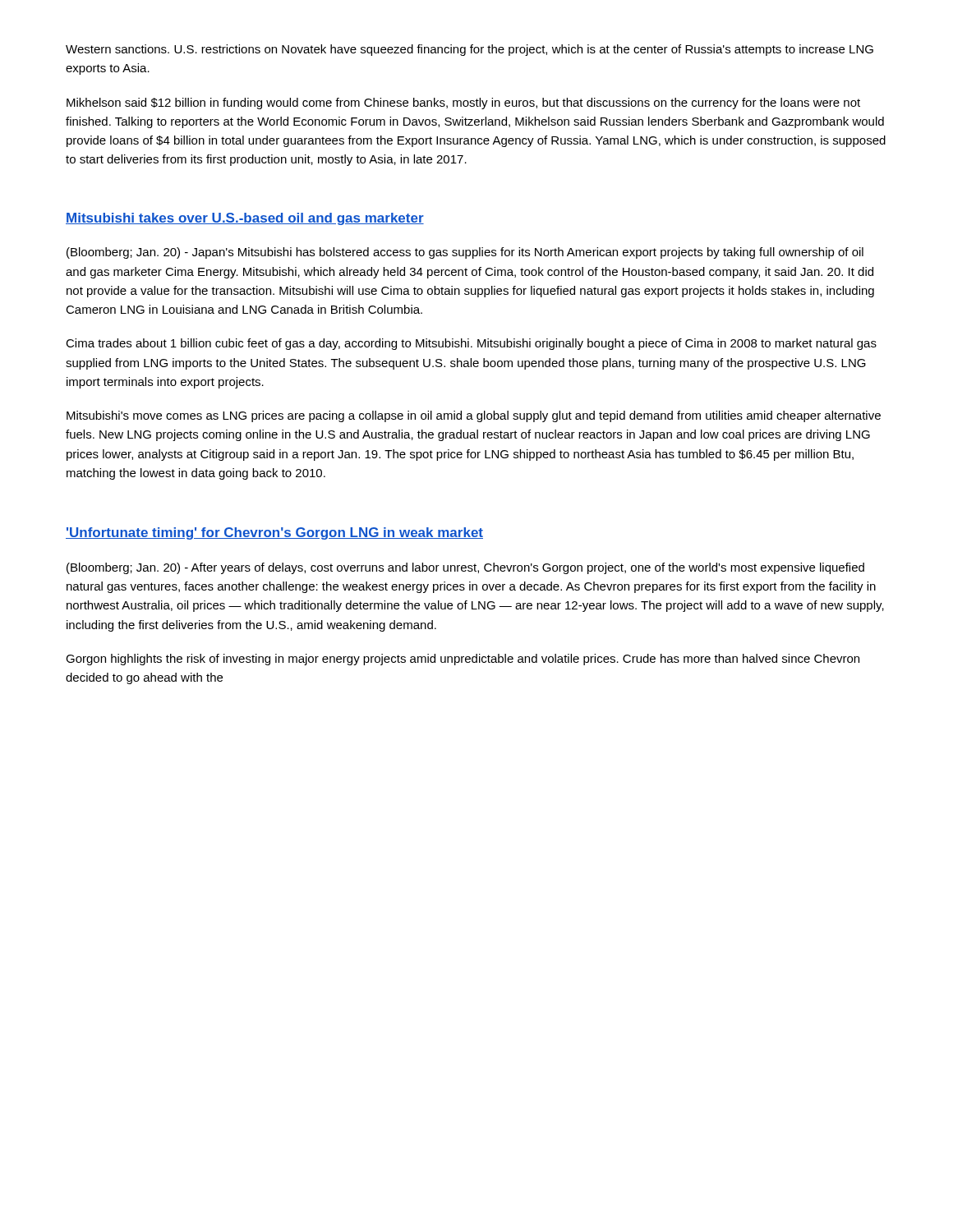This screenshot has width=953, height=1232.
Task: Locate the text block containing "Gorgon highlights the risk"
Action: coord(463,668)
